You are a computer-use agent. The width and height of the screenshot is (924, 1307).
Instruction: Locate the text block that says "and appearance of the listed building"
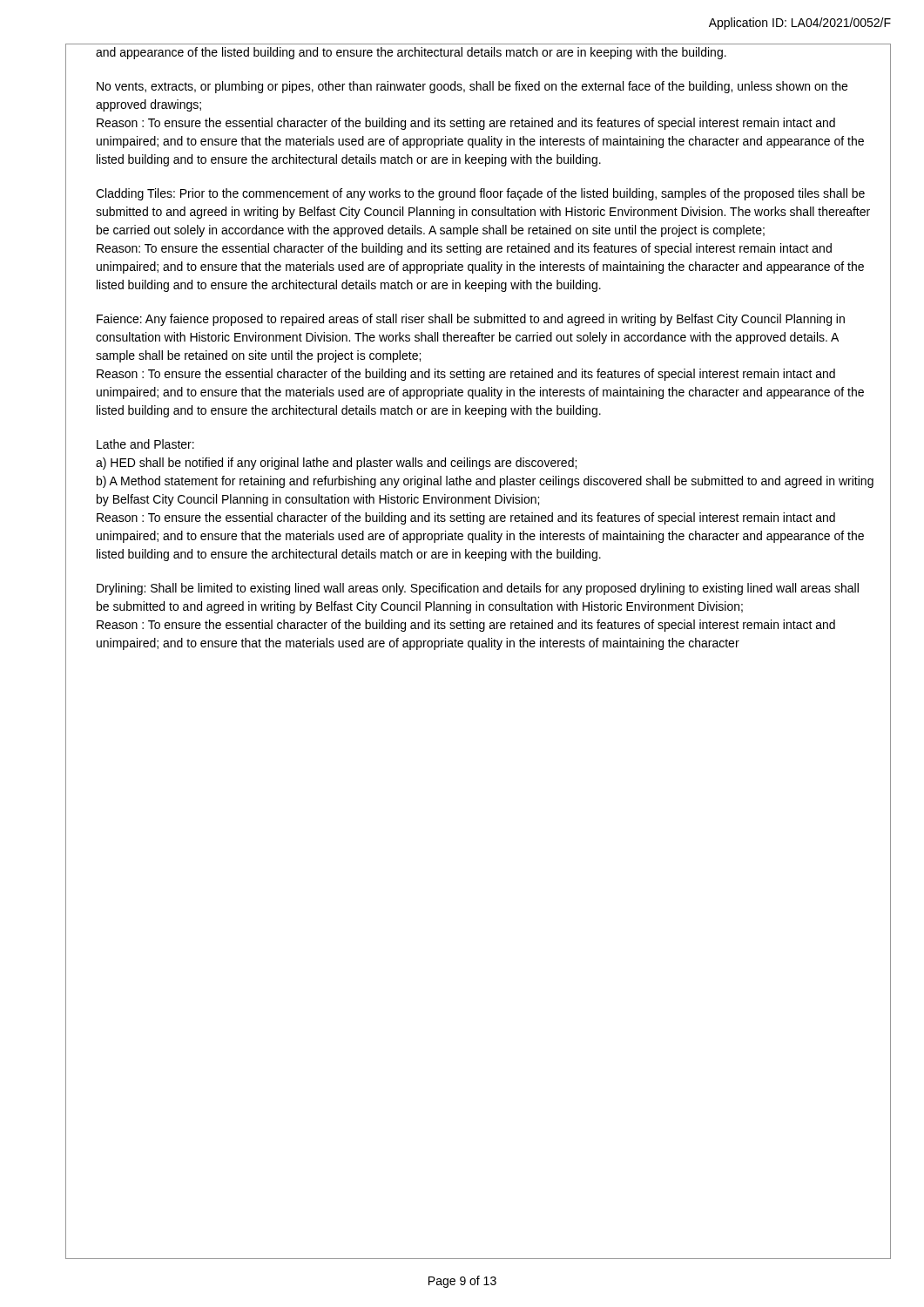click(x=411, y=52)
